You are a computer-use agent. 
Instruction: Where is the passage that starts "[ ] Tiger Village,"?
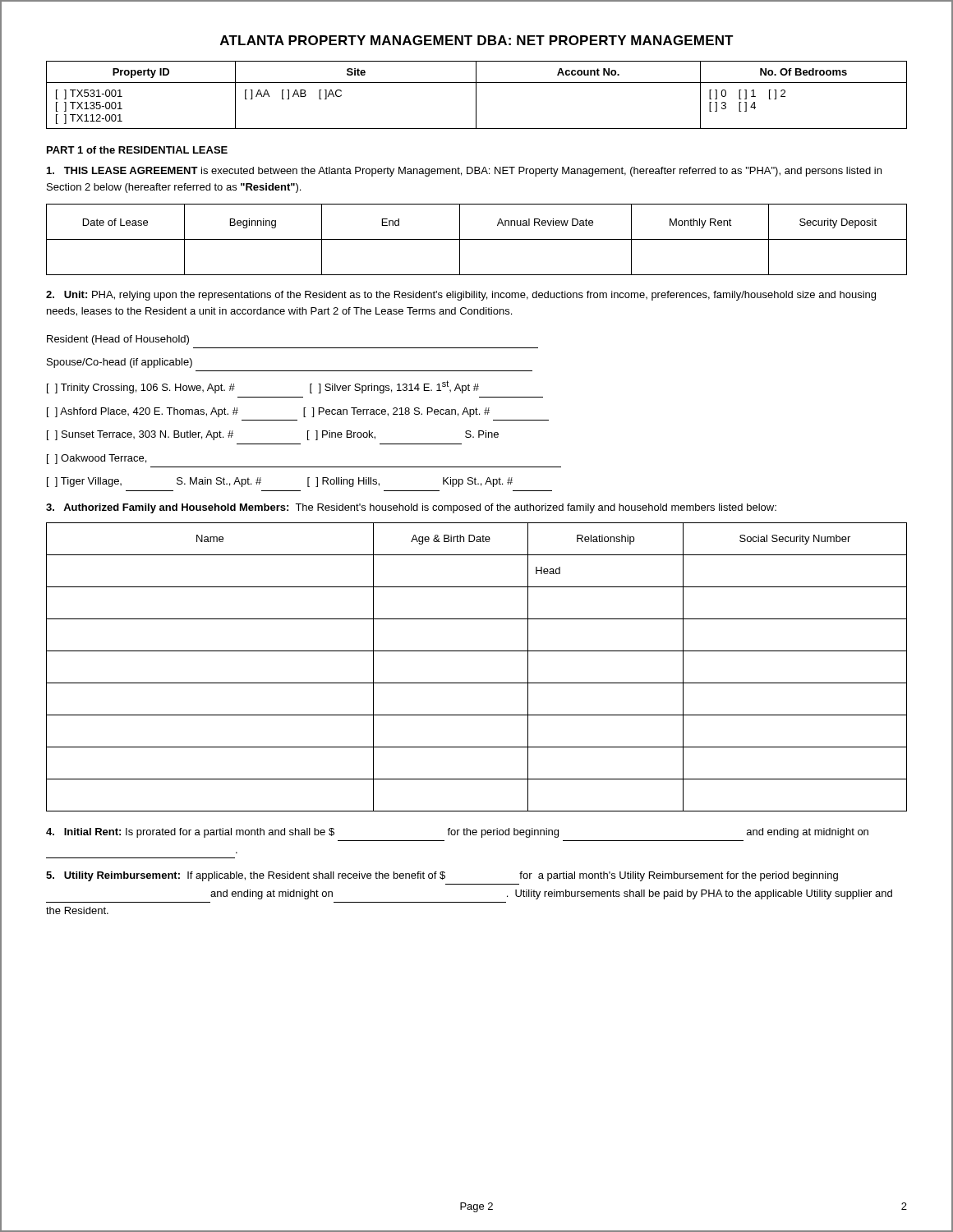coord(299,481)
